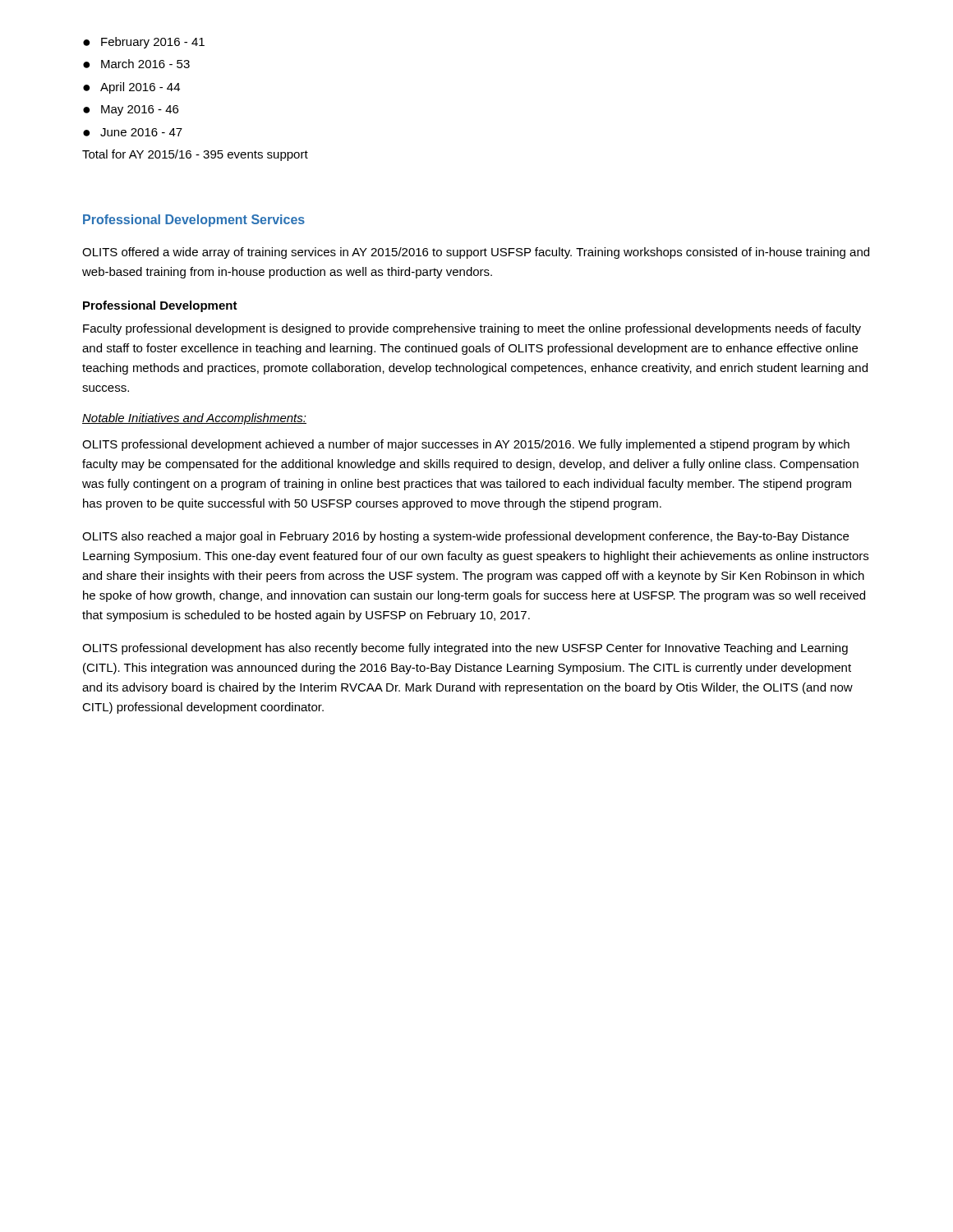Select the text block that reads "Faculty professional development"
Viewport: 953px width, 1232px height.
point(475,358)
